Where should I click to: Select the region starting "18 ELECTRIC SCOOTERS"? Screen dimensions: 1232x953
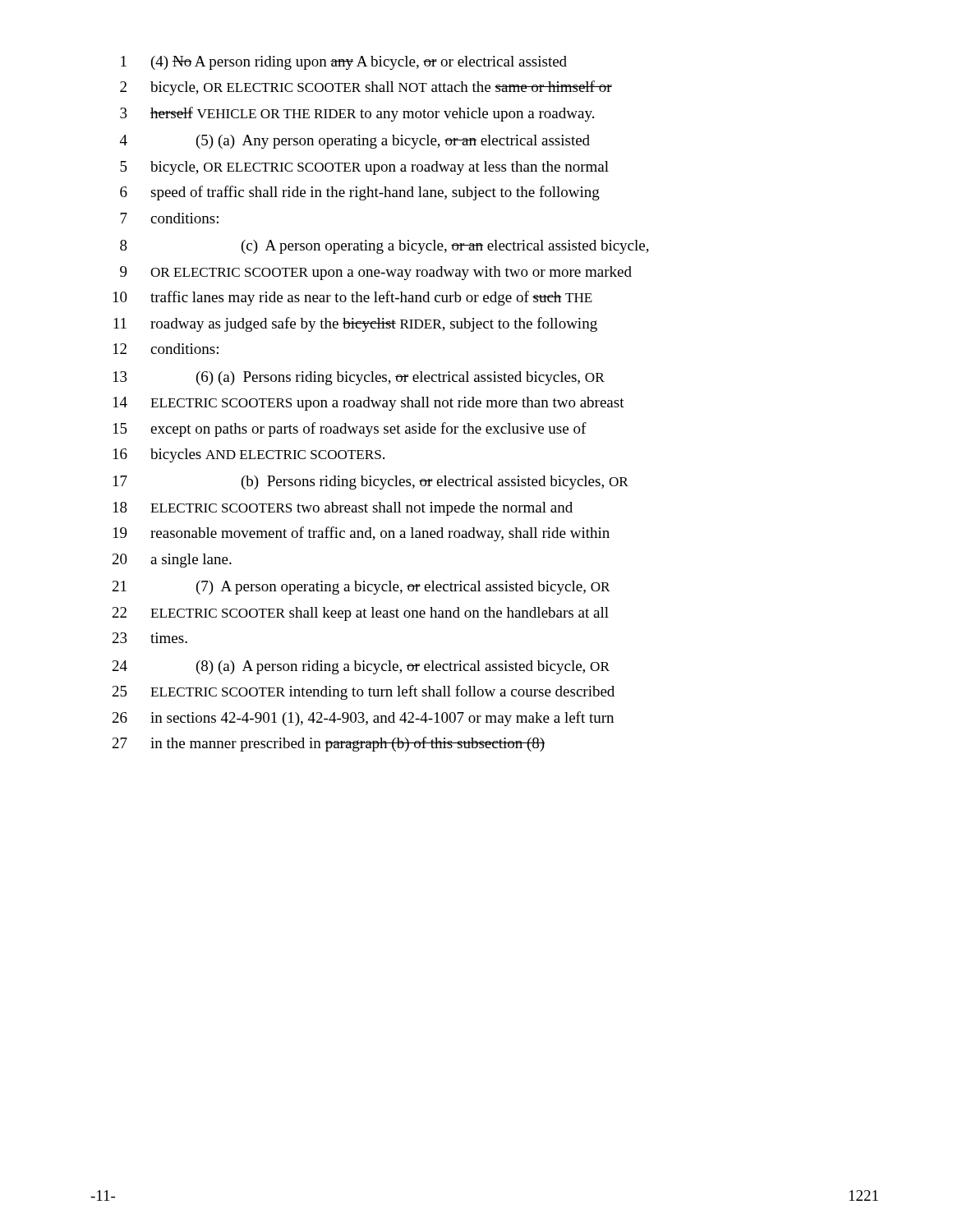[x=485, y=507]
